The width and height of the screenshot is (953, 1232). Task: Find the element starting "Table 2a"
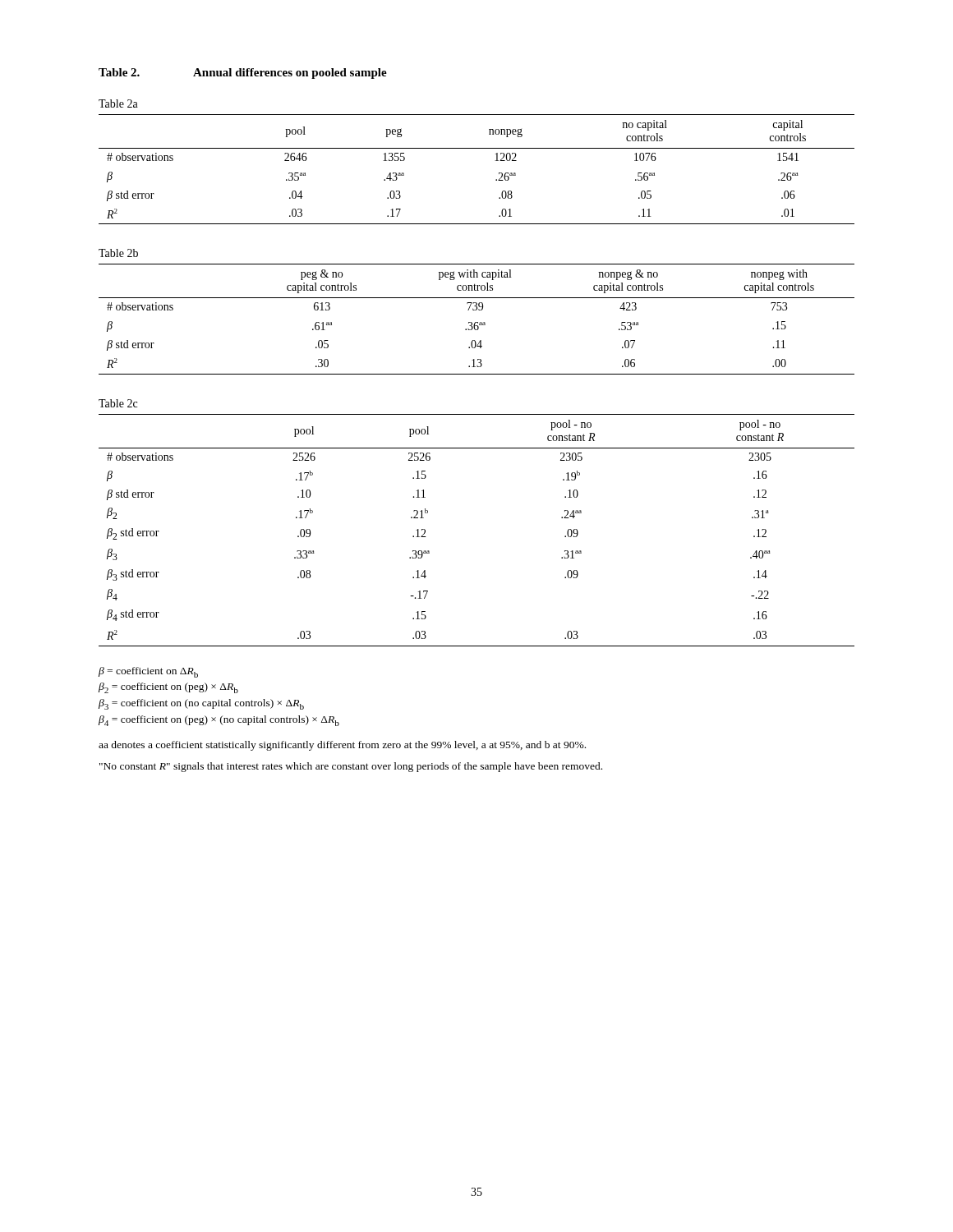tap(118, 104)
